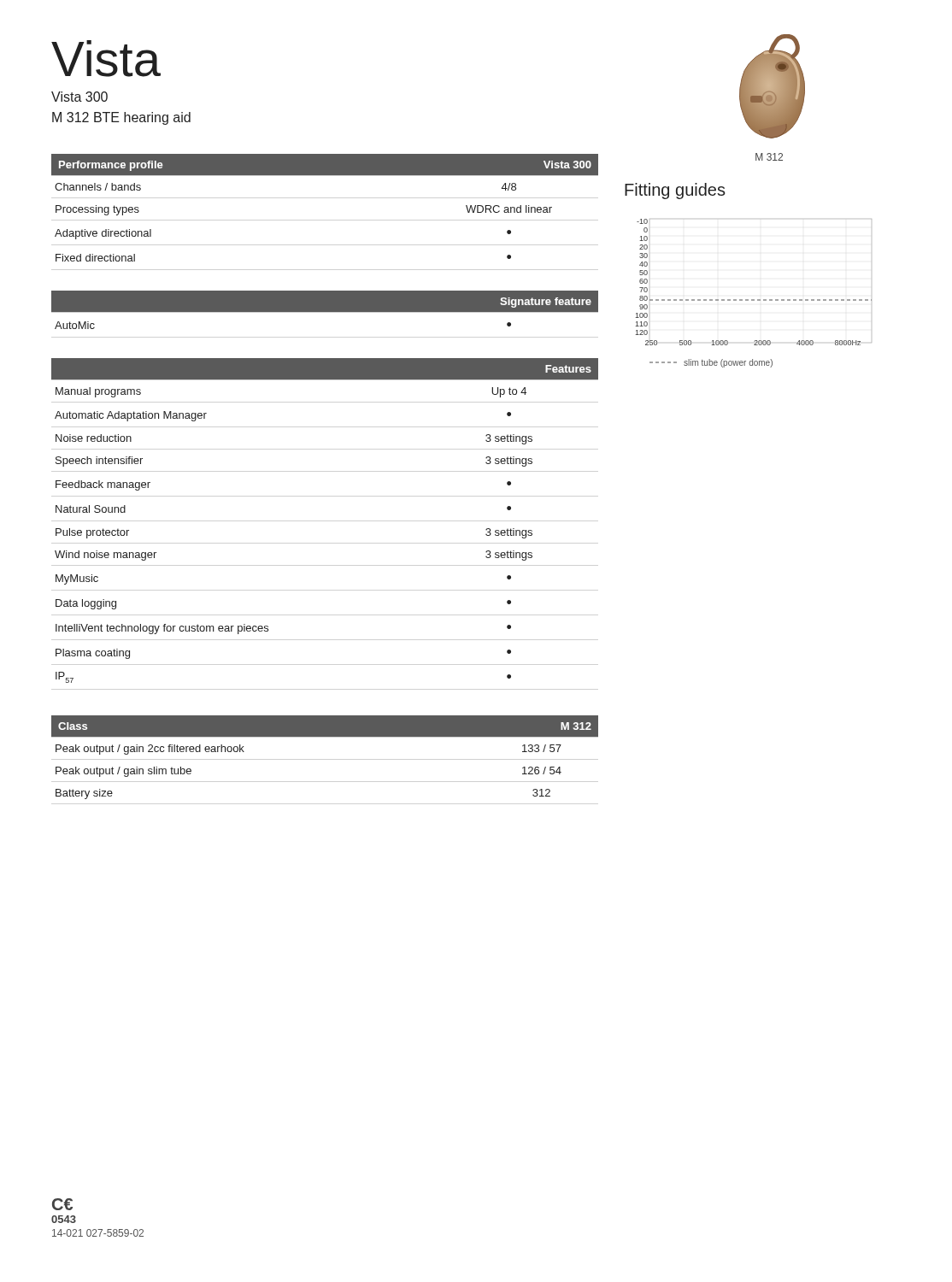Click on the table containing "Processing types"
Screen dimensions: 1282x952
325,212
